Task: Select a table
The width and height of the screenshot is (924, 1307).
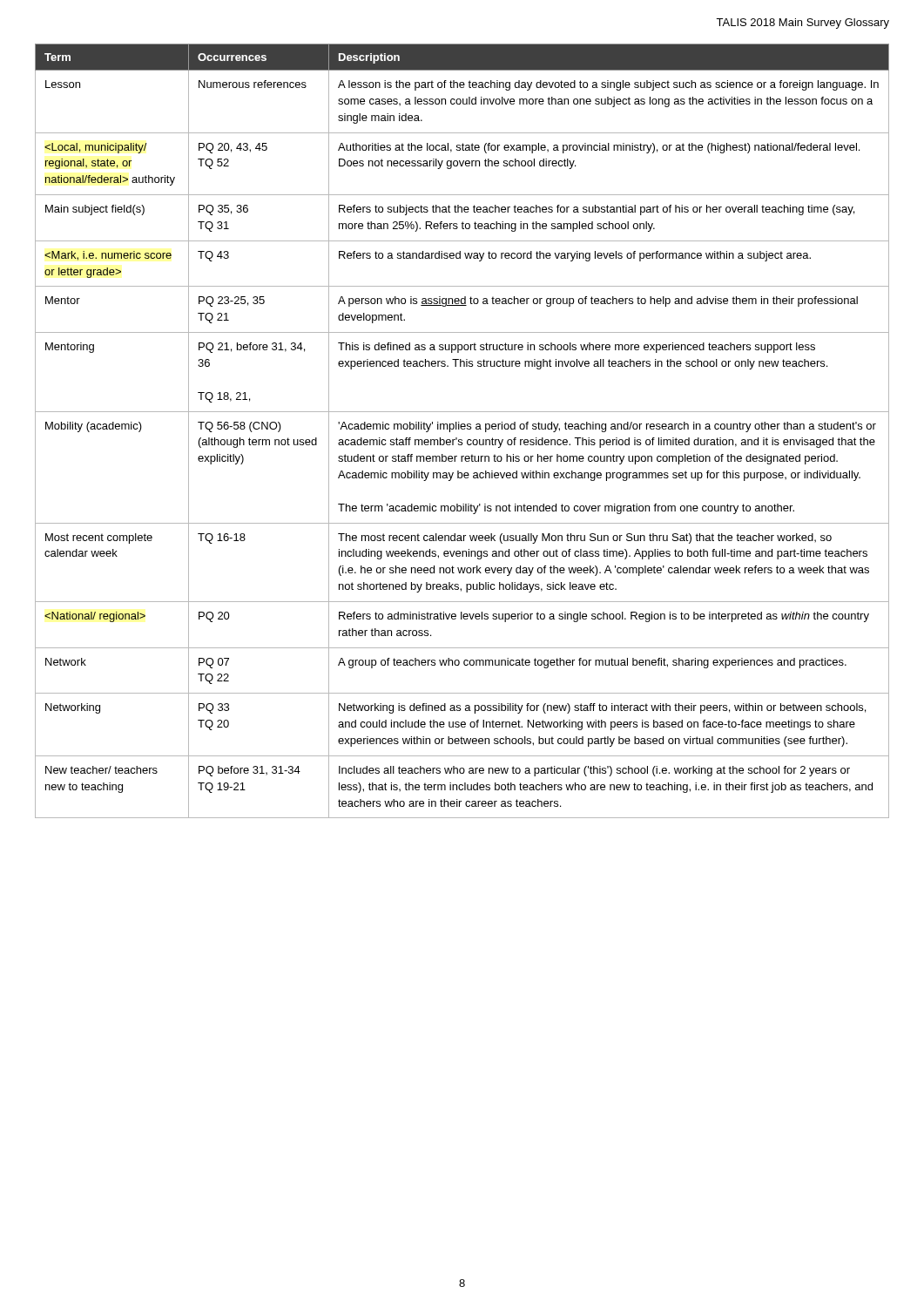Action: click(462, 431)
